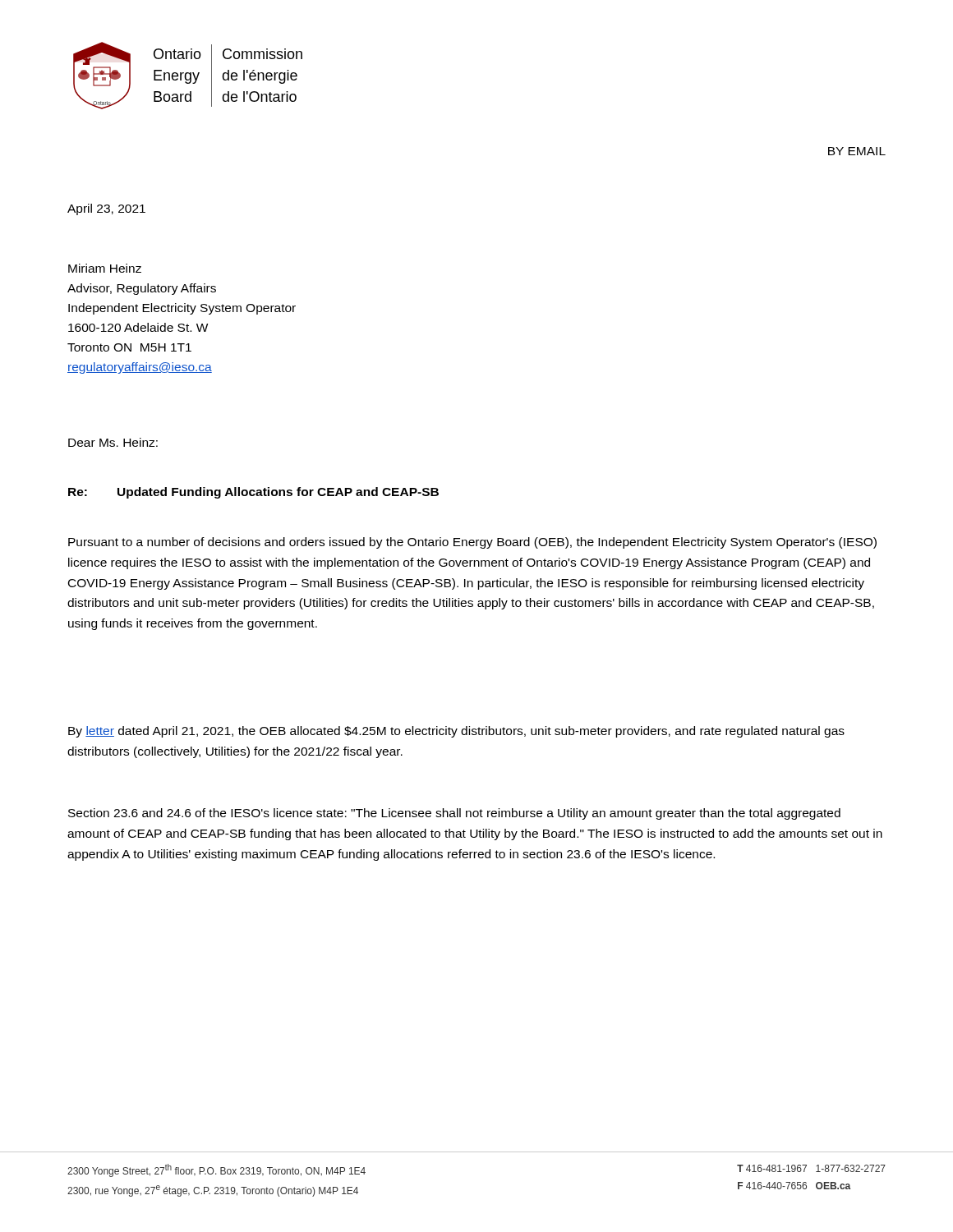Navigate to the passage starting "Section 23.6 and 24.6 of the"
Screen dimensions: 1232x953
coord(475,833)
